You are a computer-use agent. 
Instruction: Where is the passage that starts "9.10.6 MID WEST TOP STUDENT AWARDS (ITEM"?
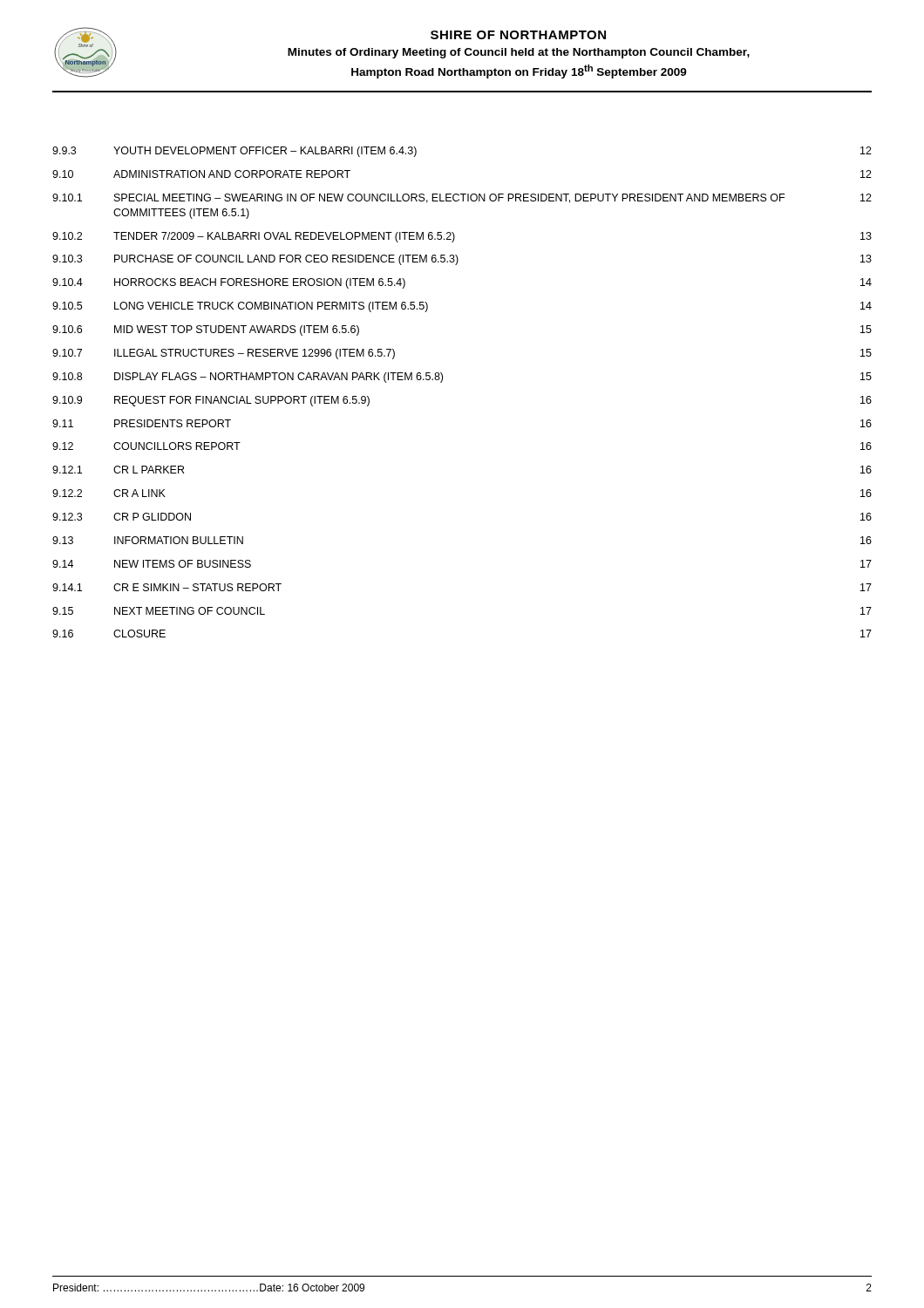point(64,330)
